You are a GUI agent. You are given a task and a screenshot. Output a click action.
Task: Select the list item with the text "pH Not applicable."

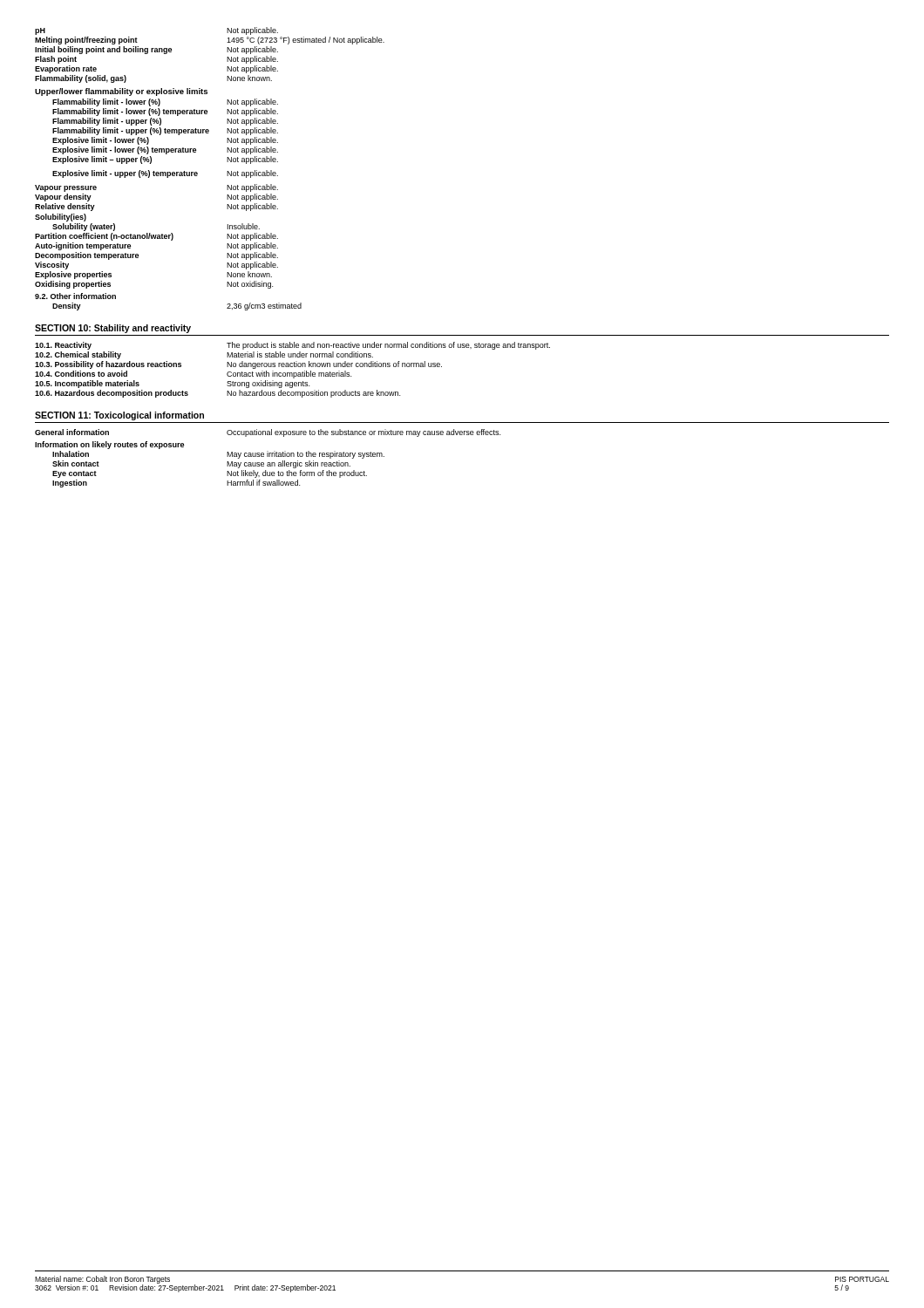42,31
